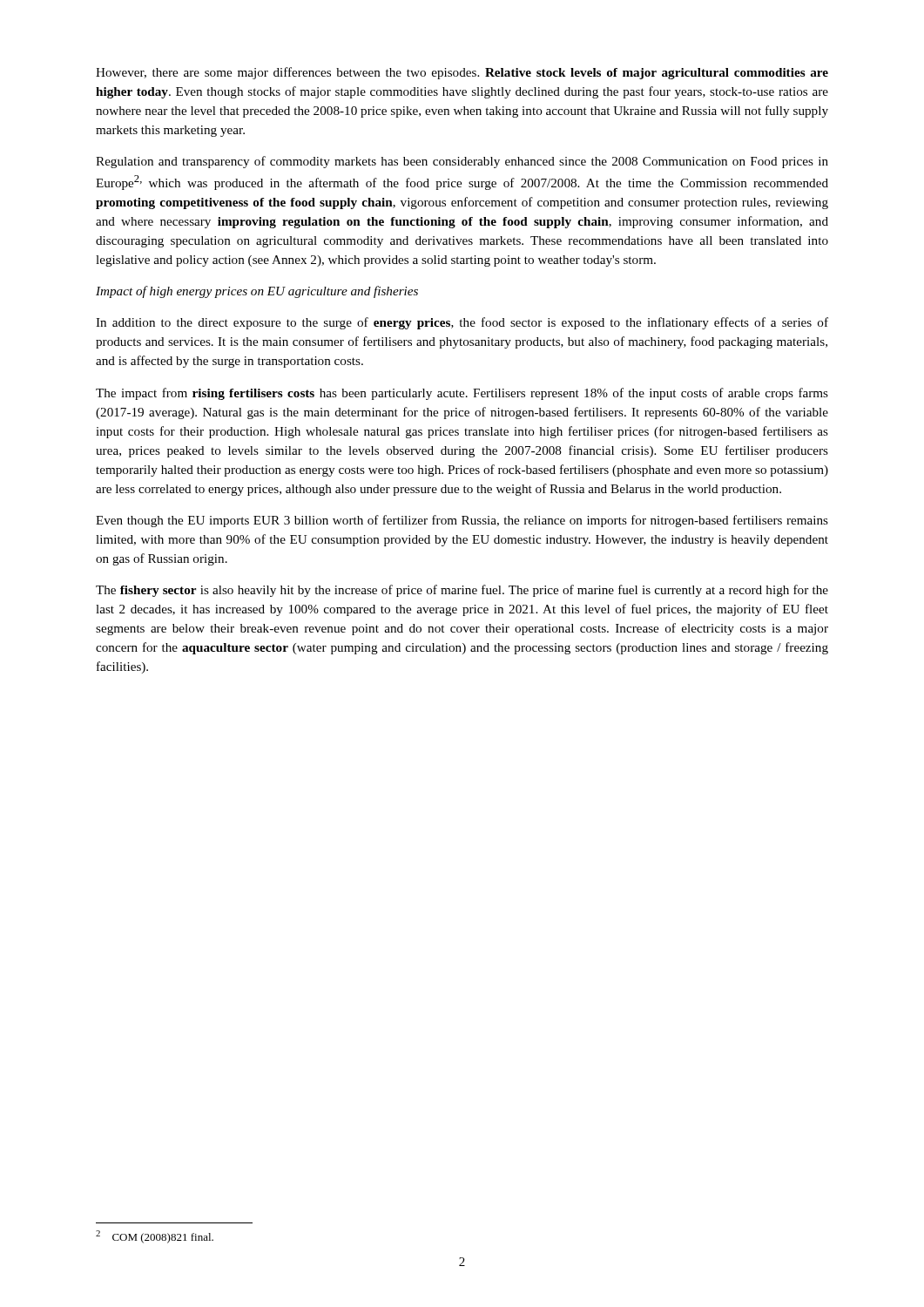Where is the passage that starts "Regulation and transparency of"?
Image resolution: width=924 pixels, height=1307 pixels.
pos(462,210)
